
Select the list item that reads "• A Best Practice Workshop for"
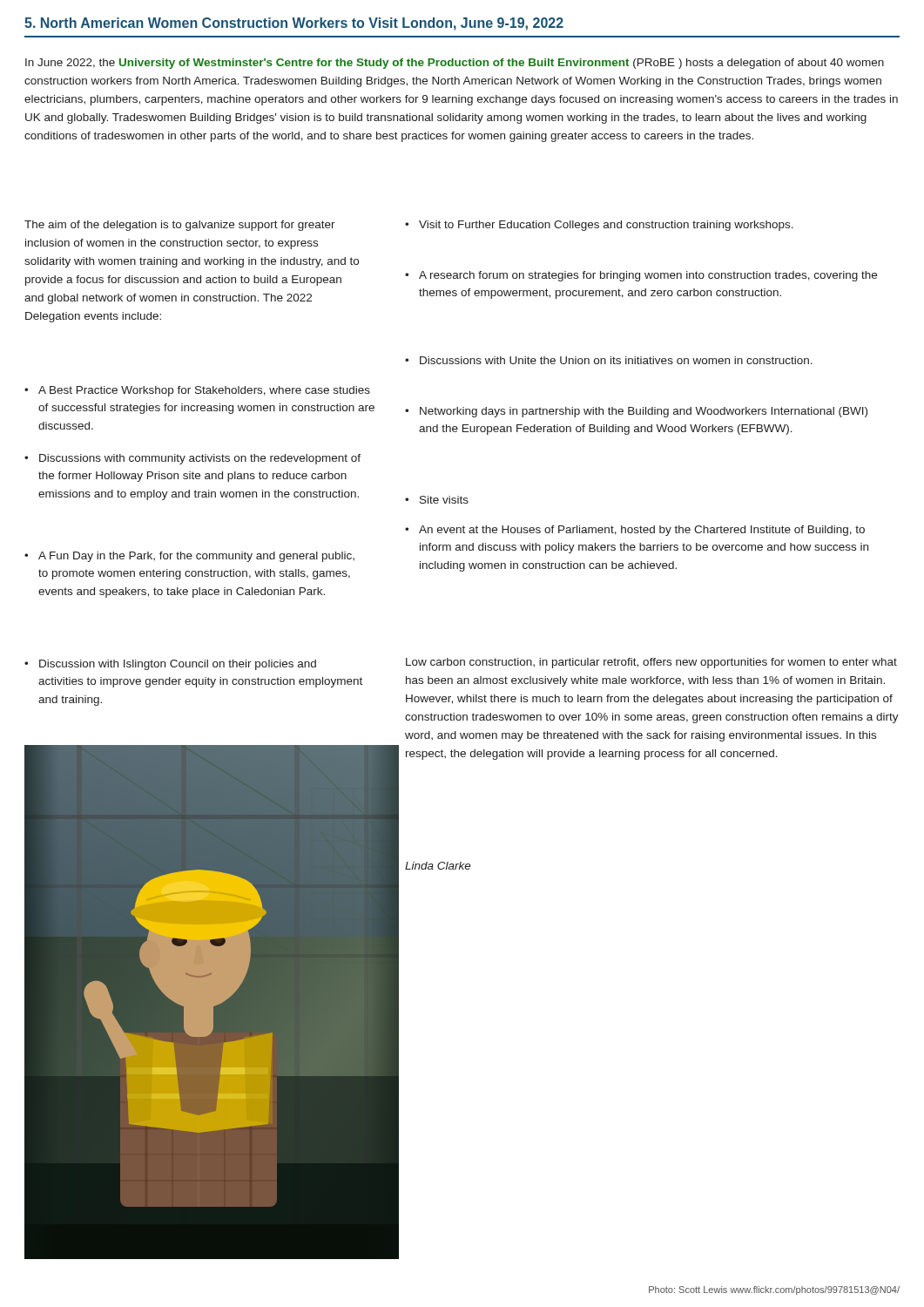point(200,407)
